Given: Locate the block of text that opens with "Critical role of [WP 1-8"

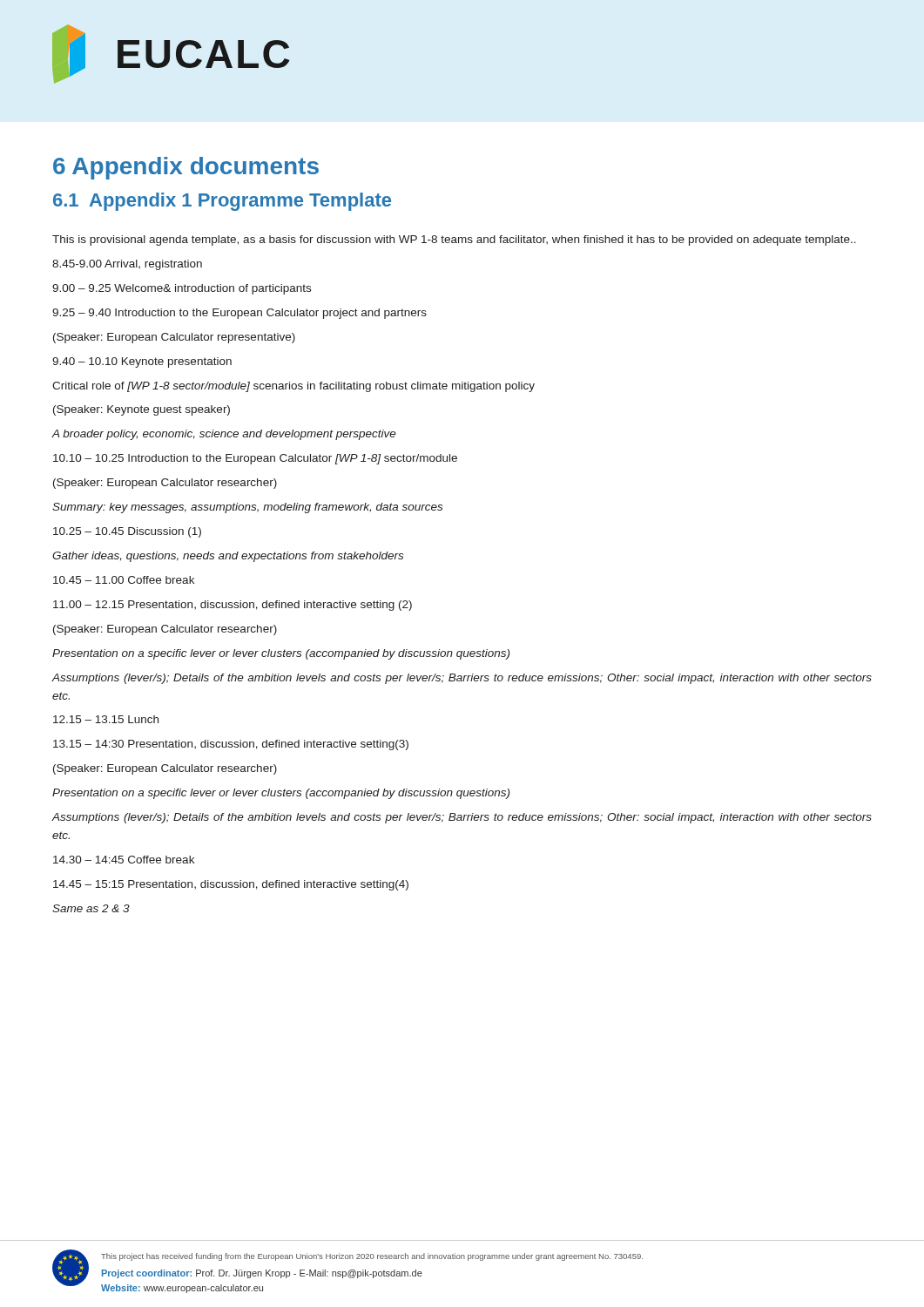Looking at the screenshot, I should (x=294, y=385).
